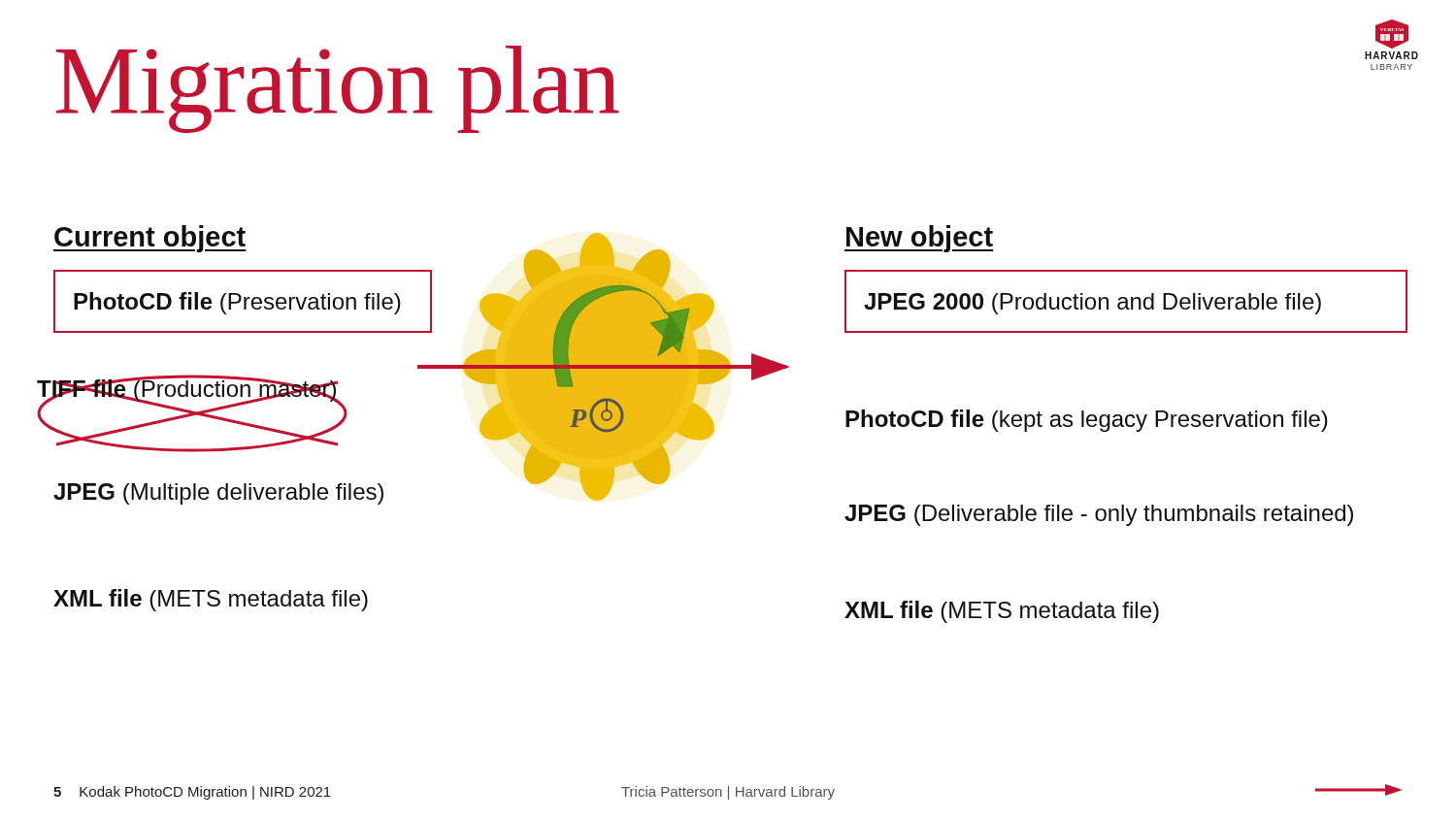Select the element starting "JPEG (Multiple deliverable files)"
This screenshot has height=819, width=1456.
(x=219, y=491)
